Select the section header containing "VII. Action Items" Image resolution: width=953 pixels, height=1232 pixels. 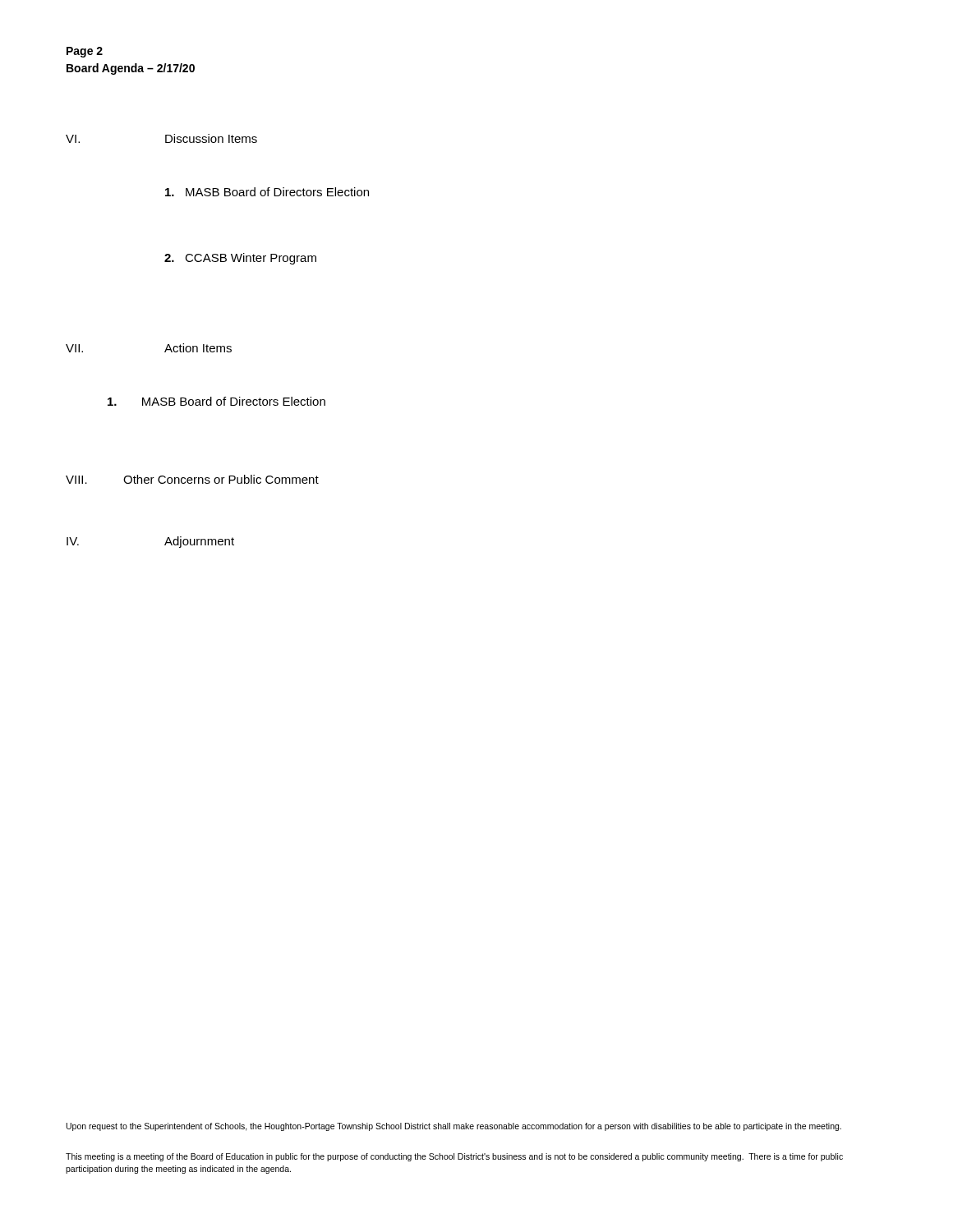(x=75, y=348)
